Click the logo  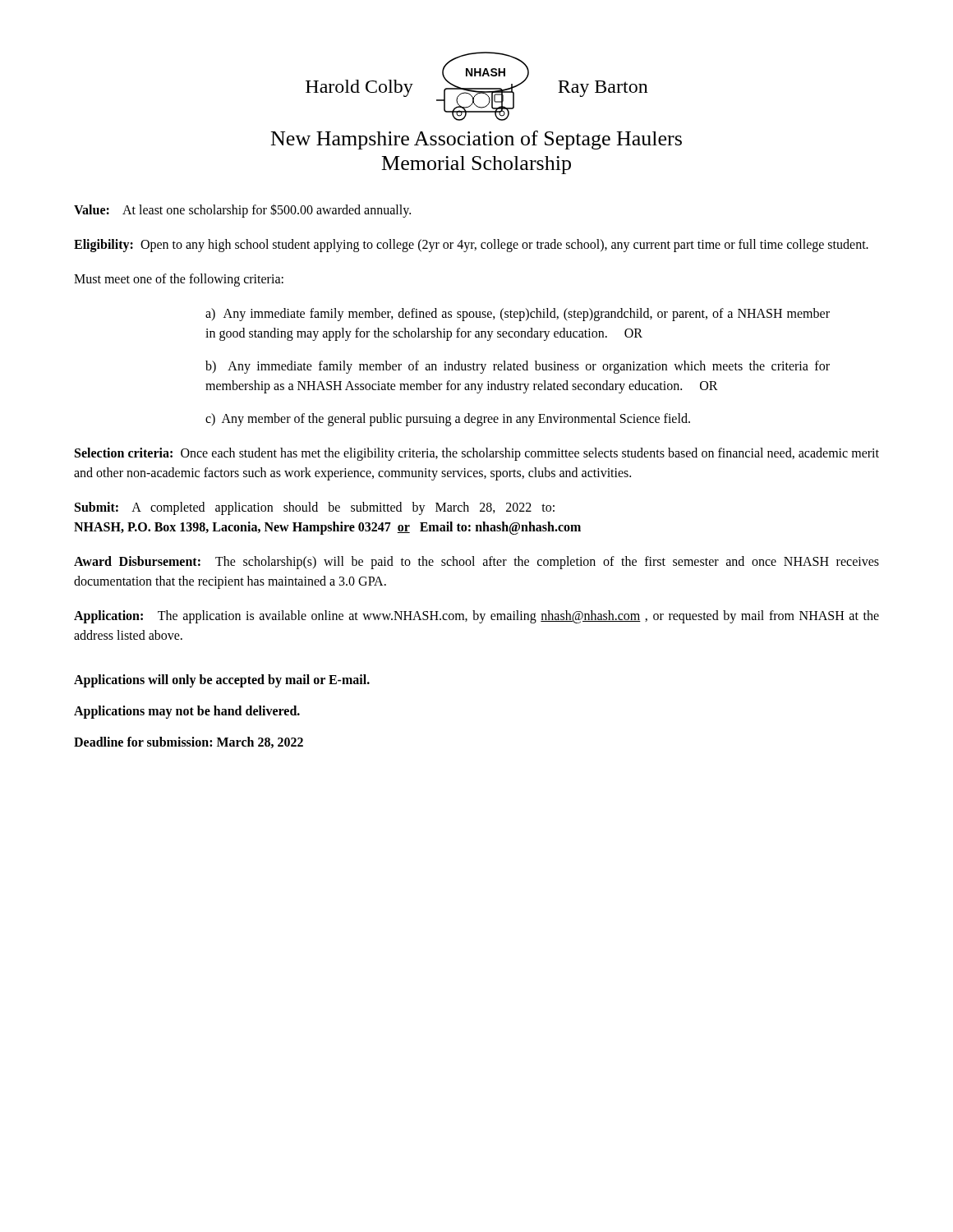(x=476, y=113)
